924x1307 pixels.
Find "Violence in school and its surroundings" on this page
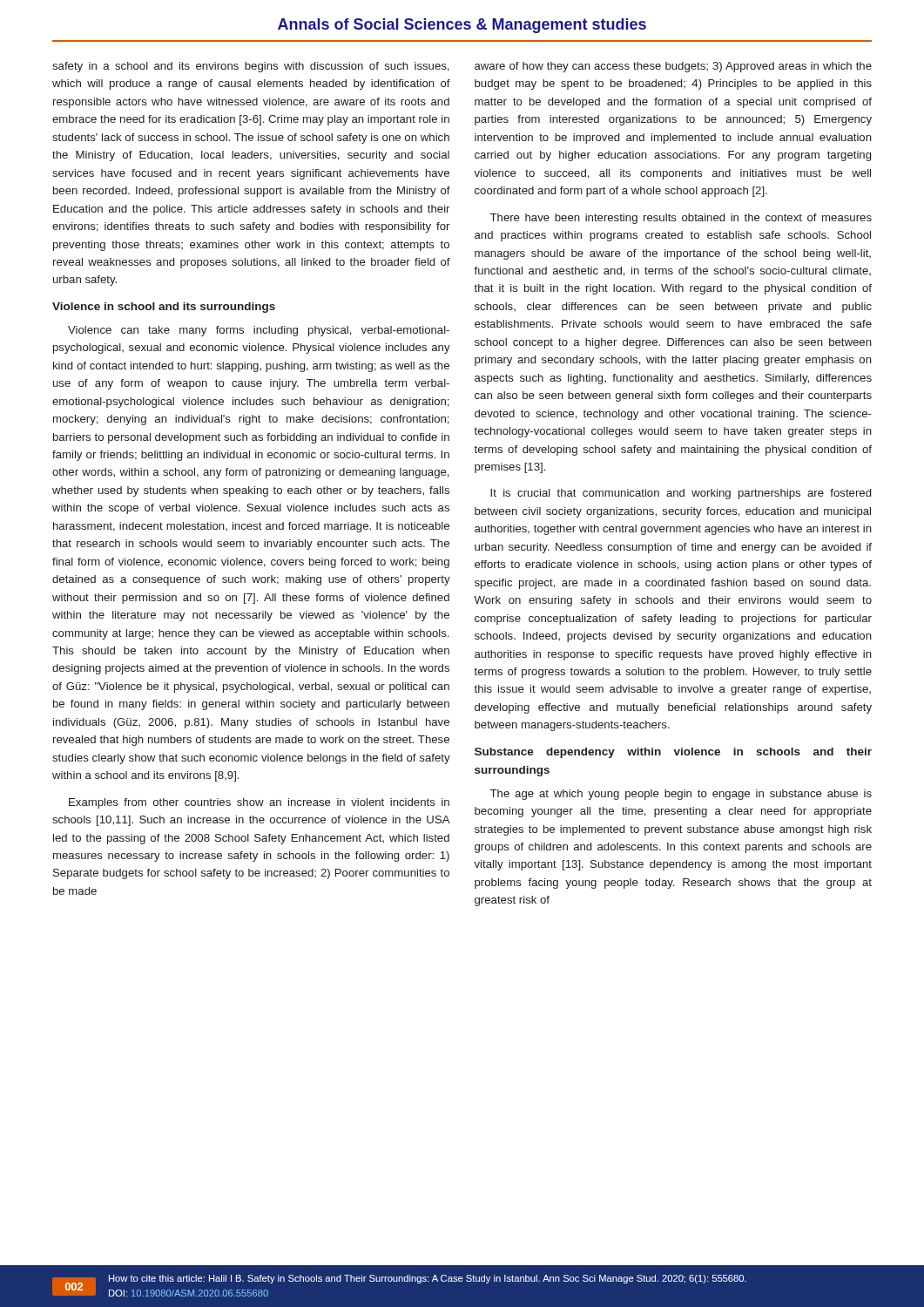164,306
